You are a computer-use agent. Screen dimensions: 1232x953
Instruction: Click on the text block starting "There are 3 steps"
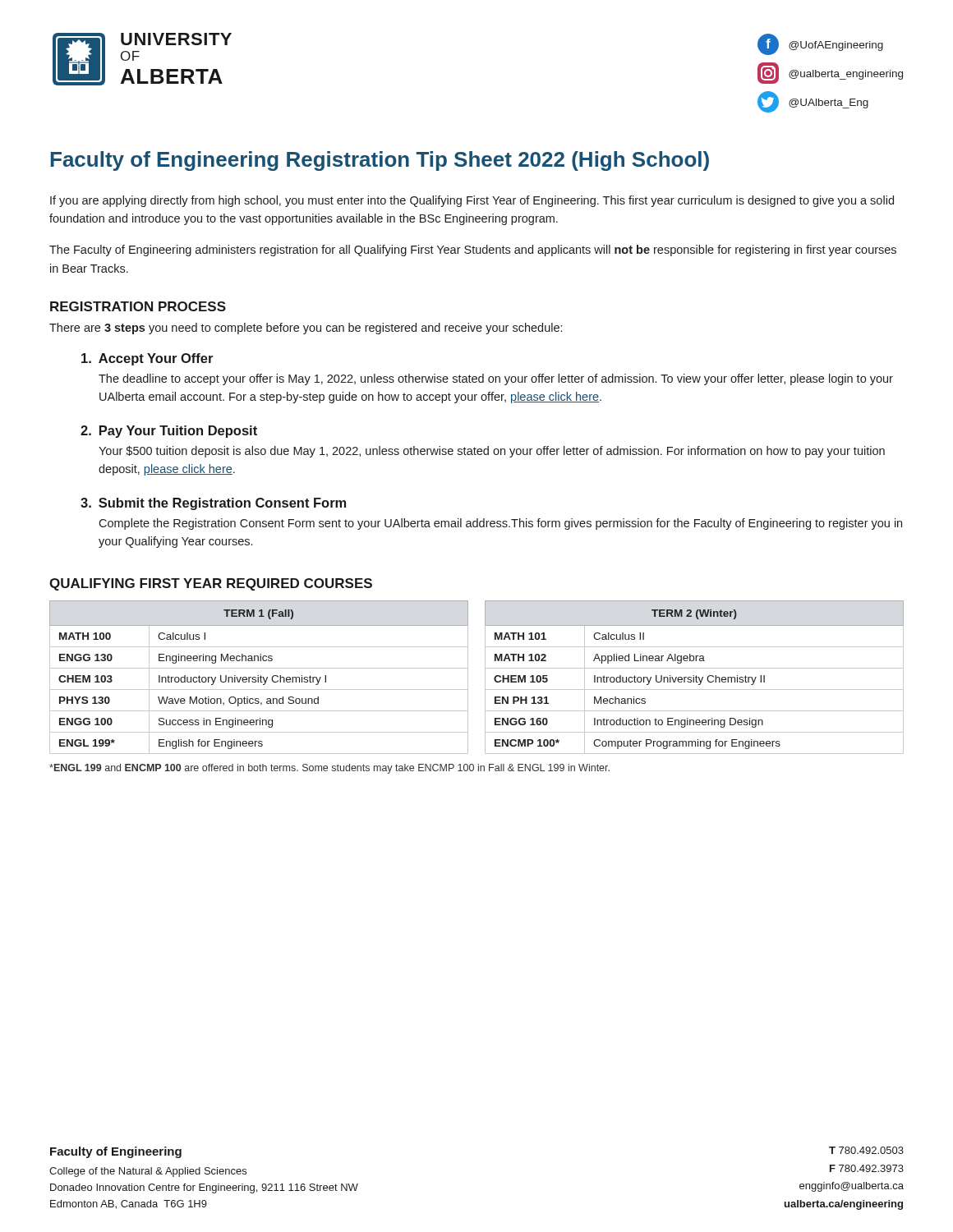point(306,328)
